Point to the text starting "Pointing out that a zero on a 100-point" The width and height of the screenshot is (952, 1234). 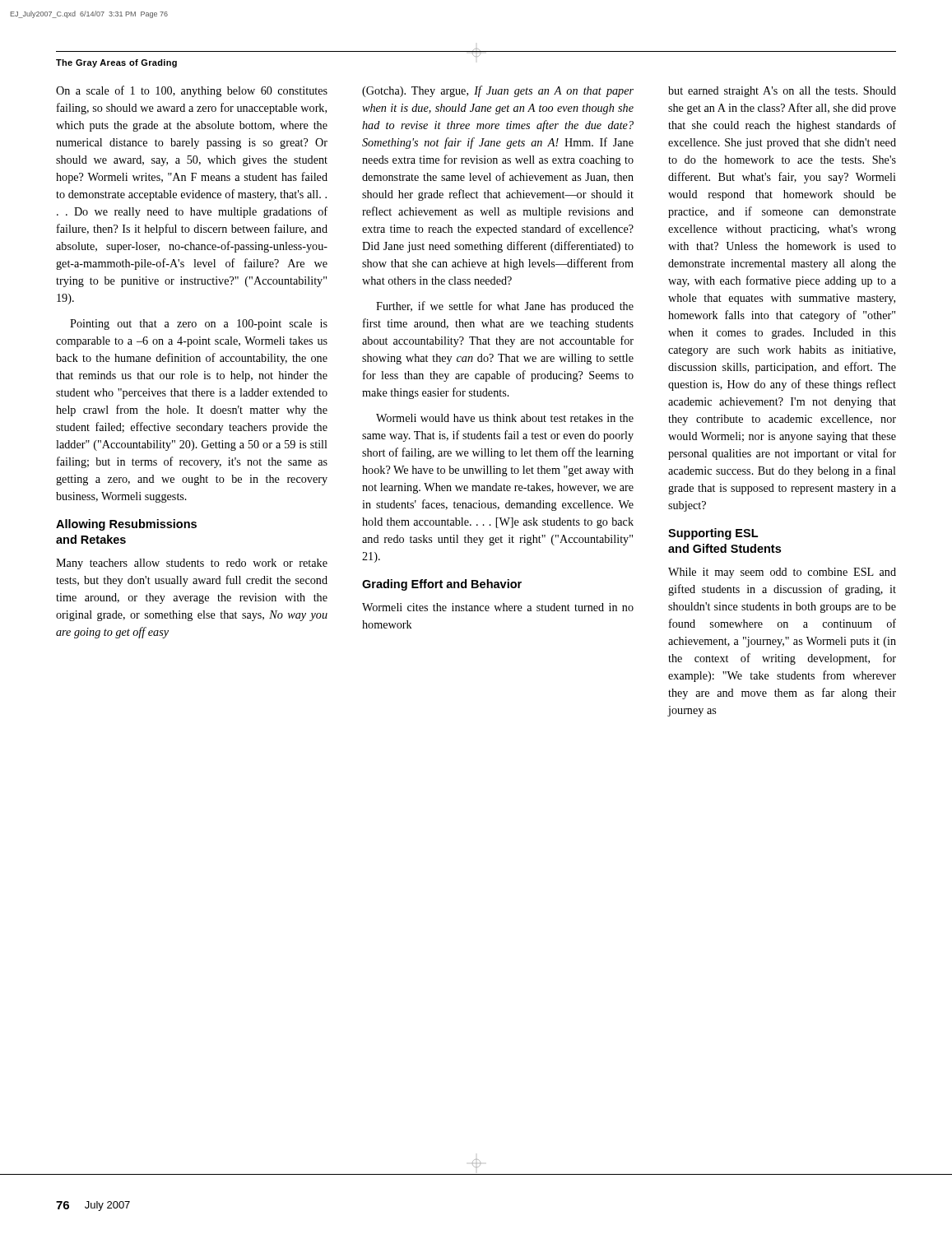tap(192, 410)
